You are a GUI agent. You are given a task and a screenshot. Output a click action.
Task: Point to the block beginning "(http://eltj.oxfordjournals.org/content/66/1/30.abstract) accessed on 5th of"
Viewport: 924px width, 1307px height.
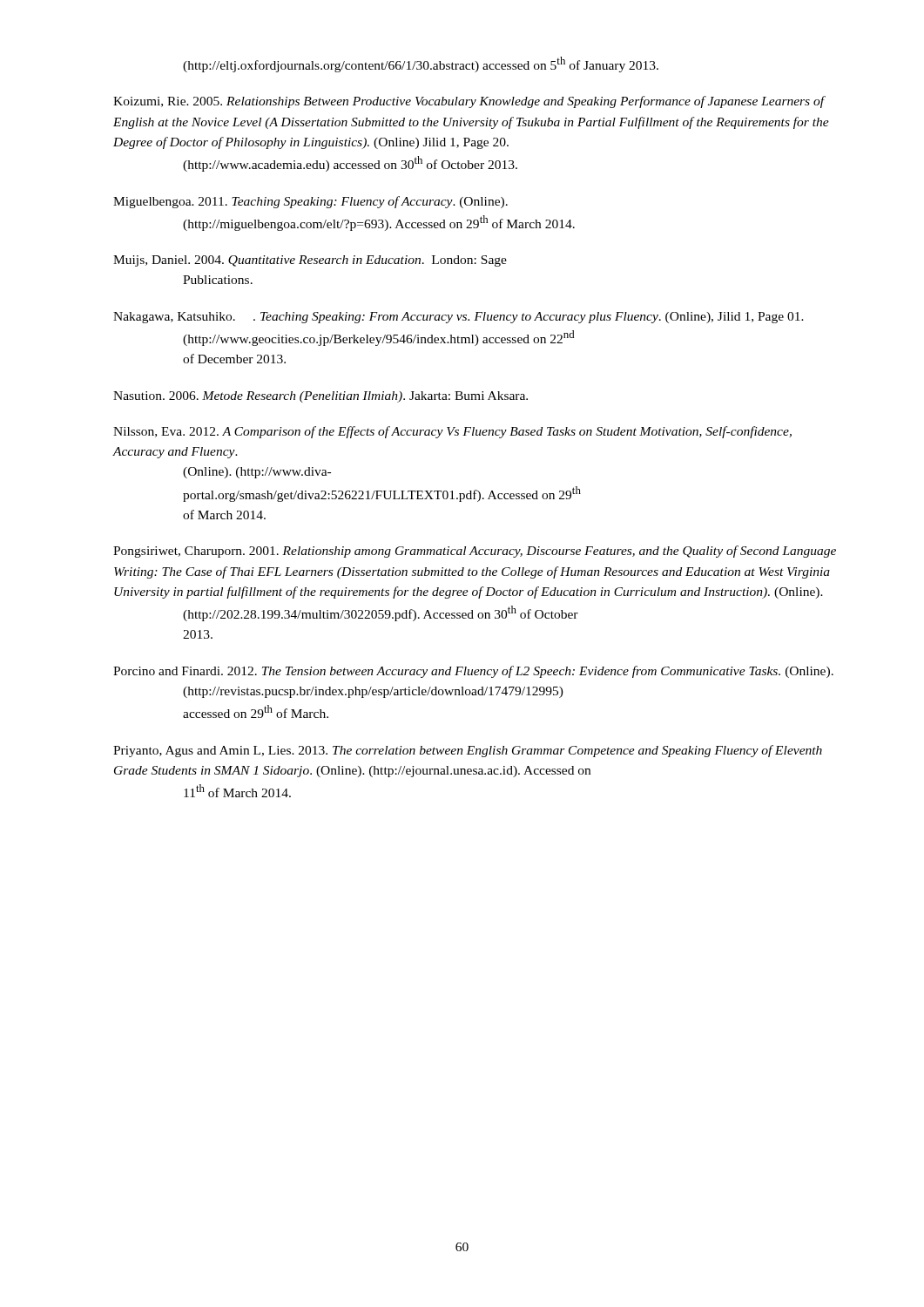[421, 63]
